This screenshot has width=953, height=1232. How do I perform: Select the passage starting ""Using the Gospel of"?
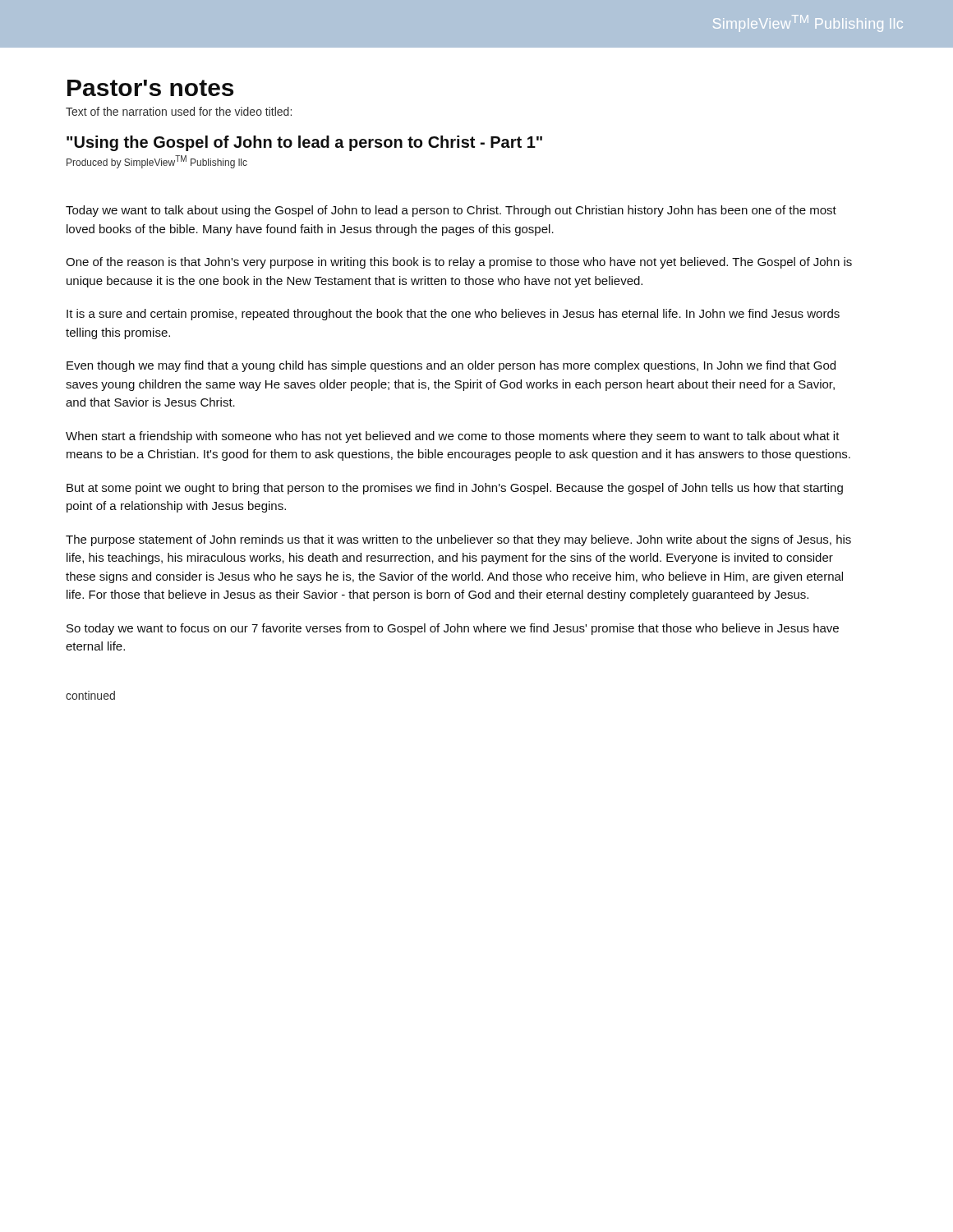tap(304, 142)
